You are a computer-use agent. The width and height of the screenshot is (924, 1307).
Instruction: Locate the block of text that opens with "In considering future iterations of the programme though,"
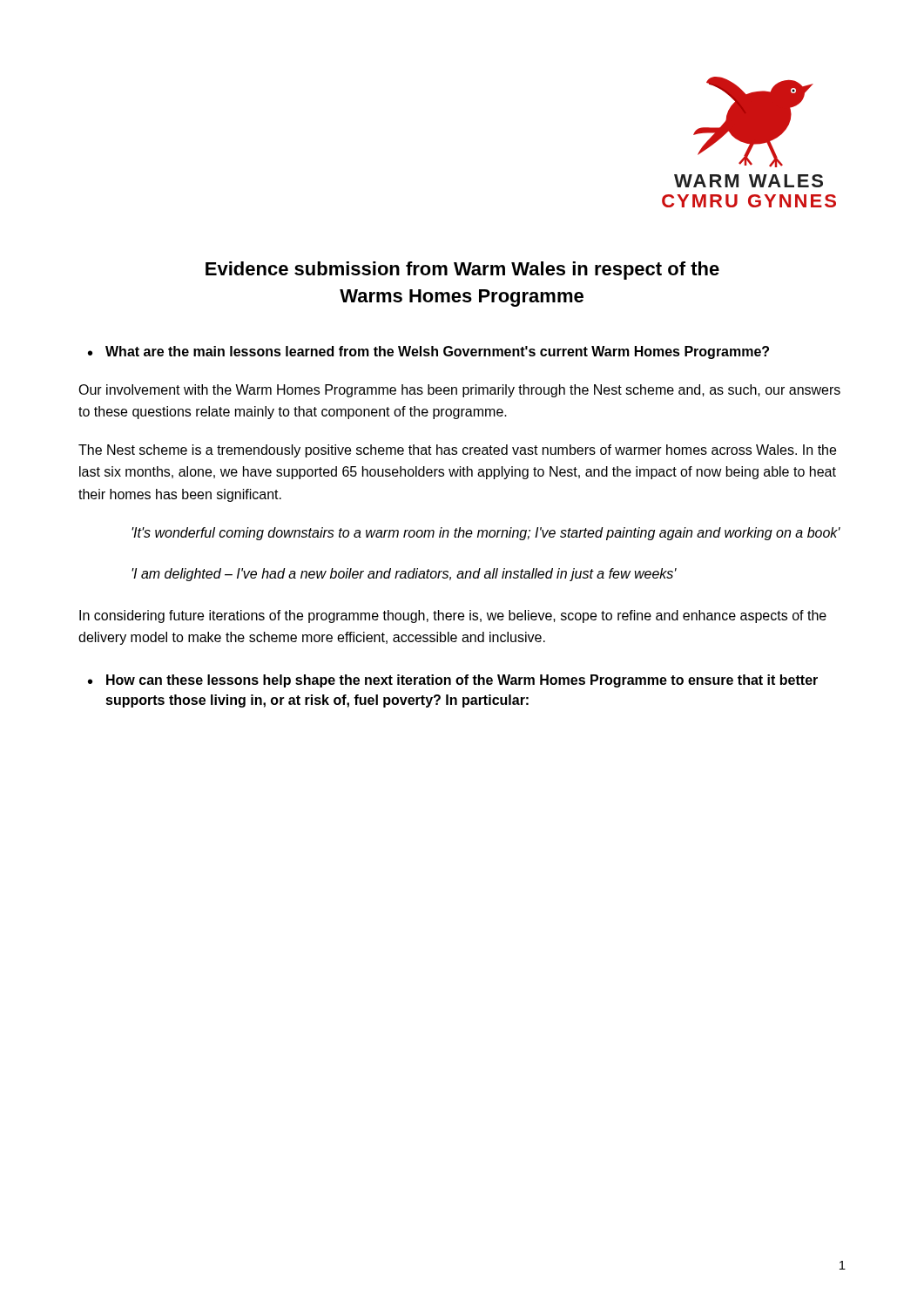point(452,627)
